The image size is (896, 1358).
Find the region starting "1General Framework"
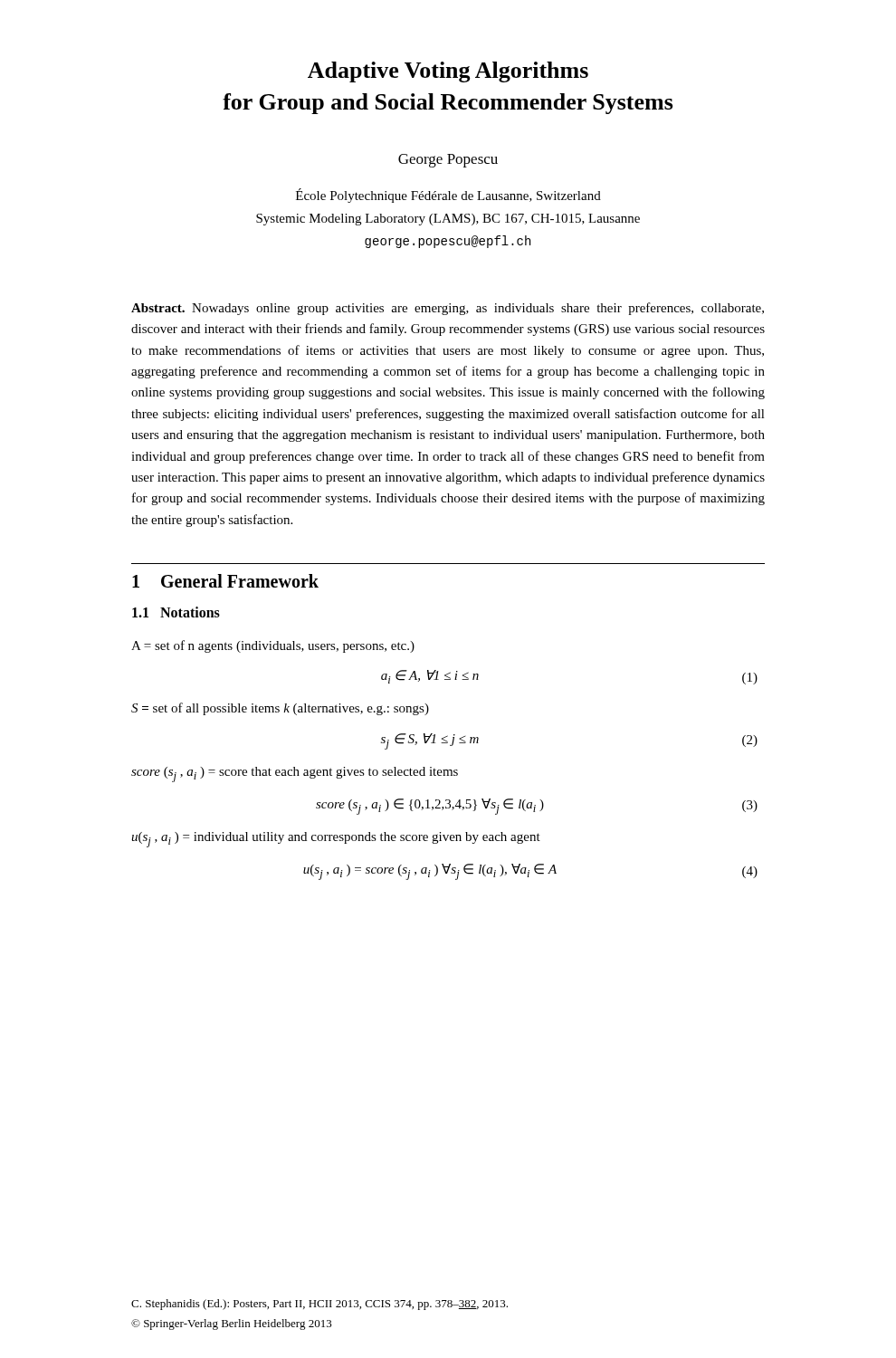(225, 582)
